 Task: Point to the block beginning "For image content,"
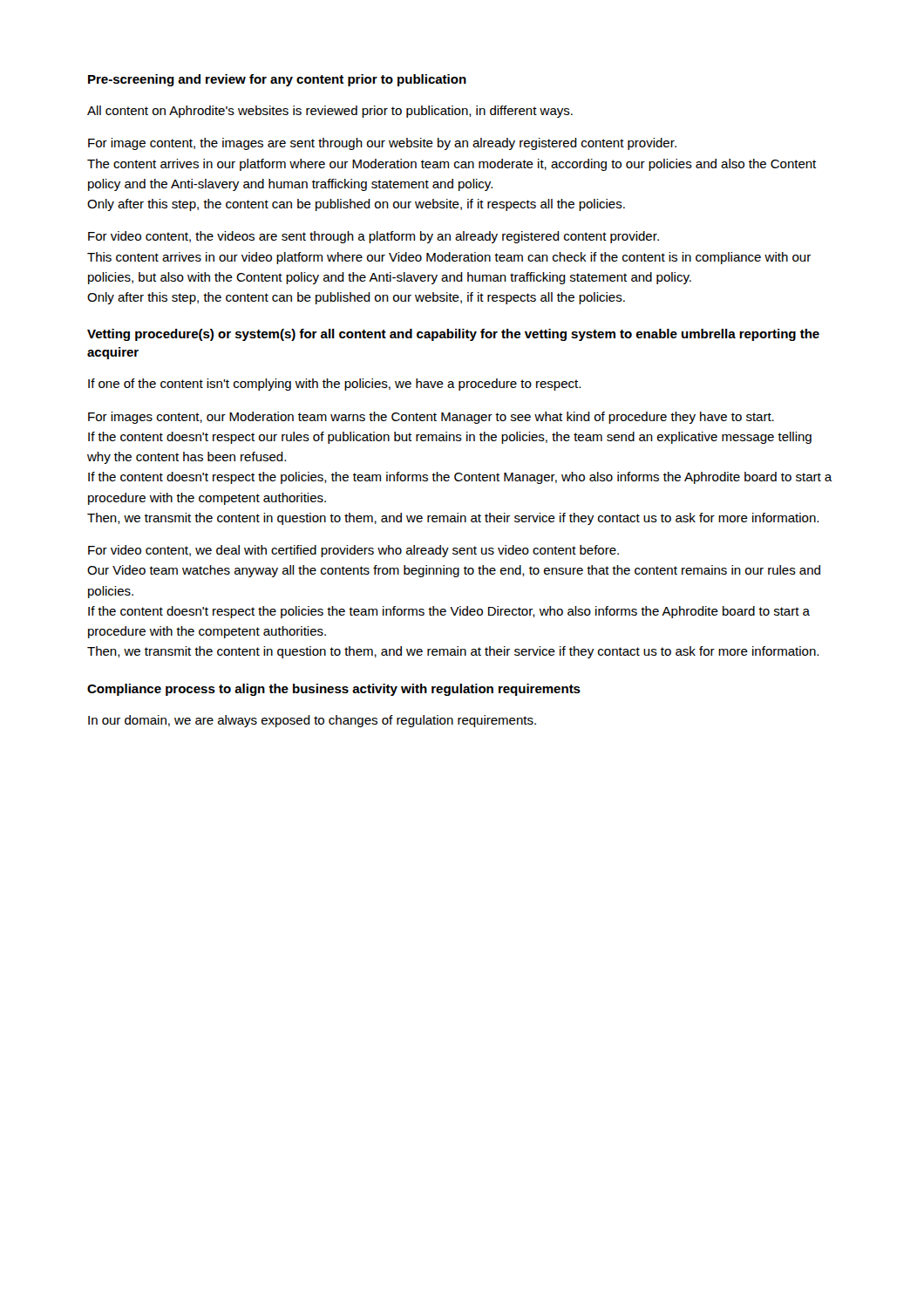452,173
